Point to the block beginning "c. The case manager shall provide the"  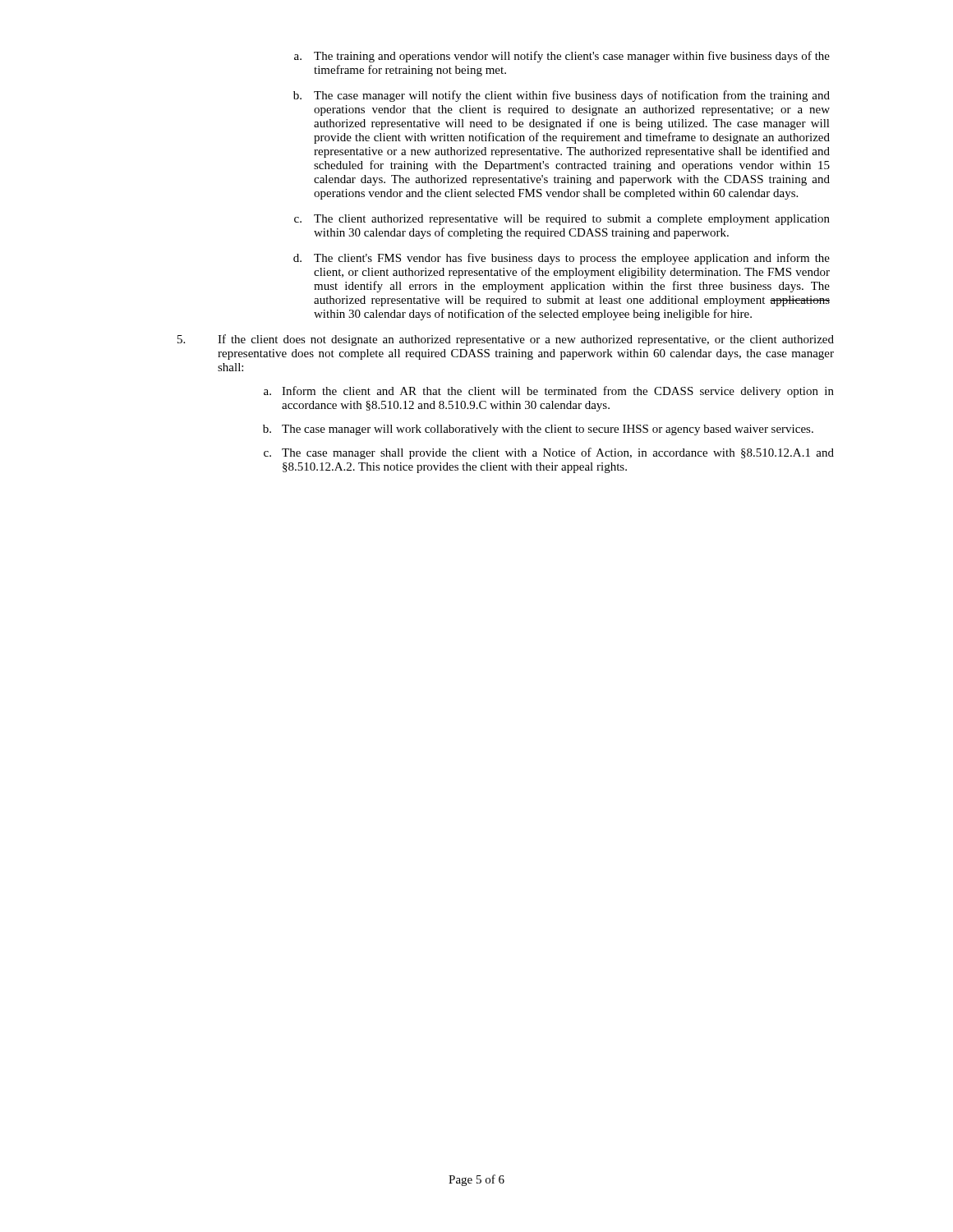(538, 460)
